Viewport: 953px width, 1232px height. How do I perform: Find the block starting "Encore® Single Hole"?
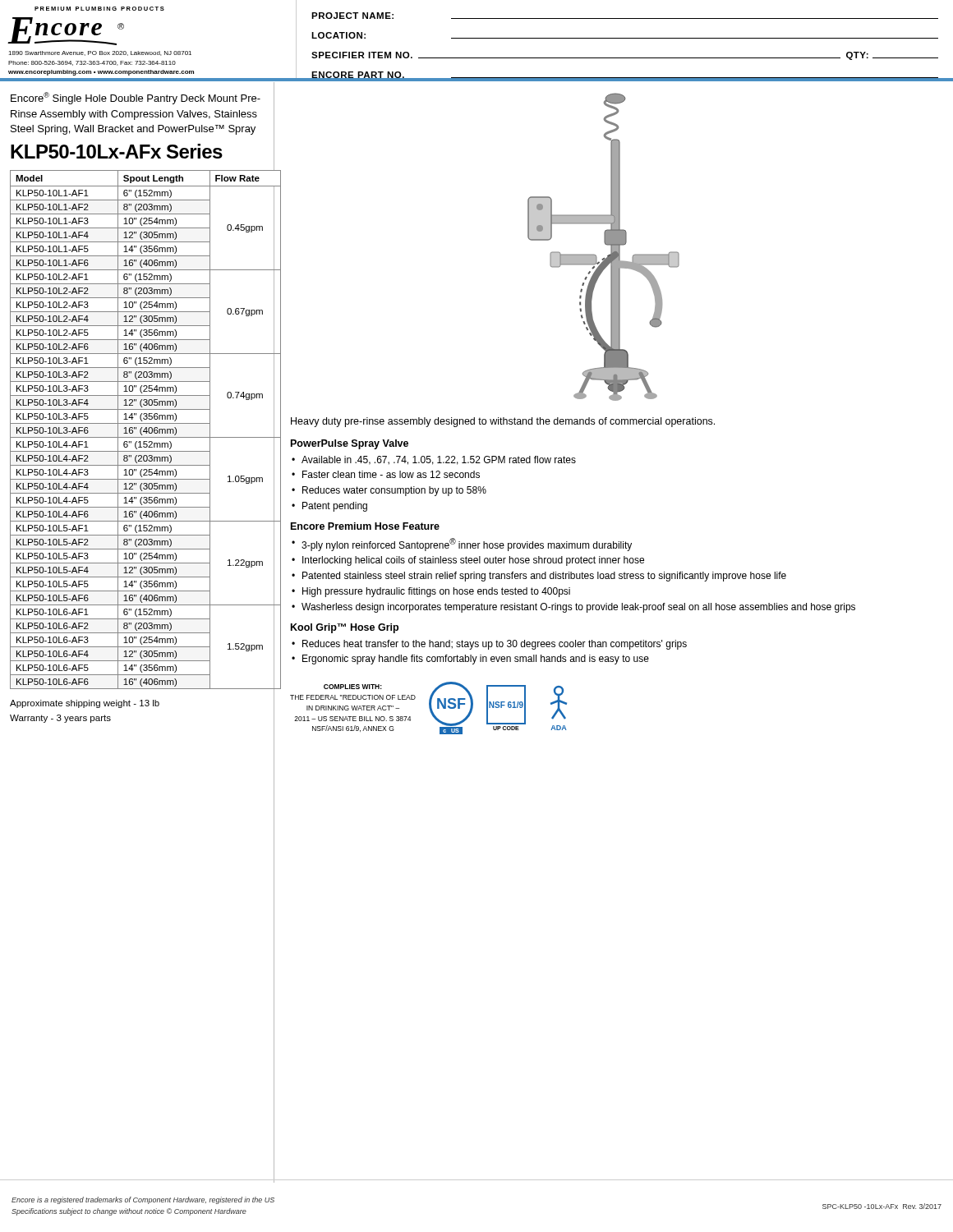point(135,113)
